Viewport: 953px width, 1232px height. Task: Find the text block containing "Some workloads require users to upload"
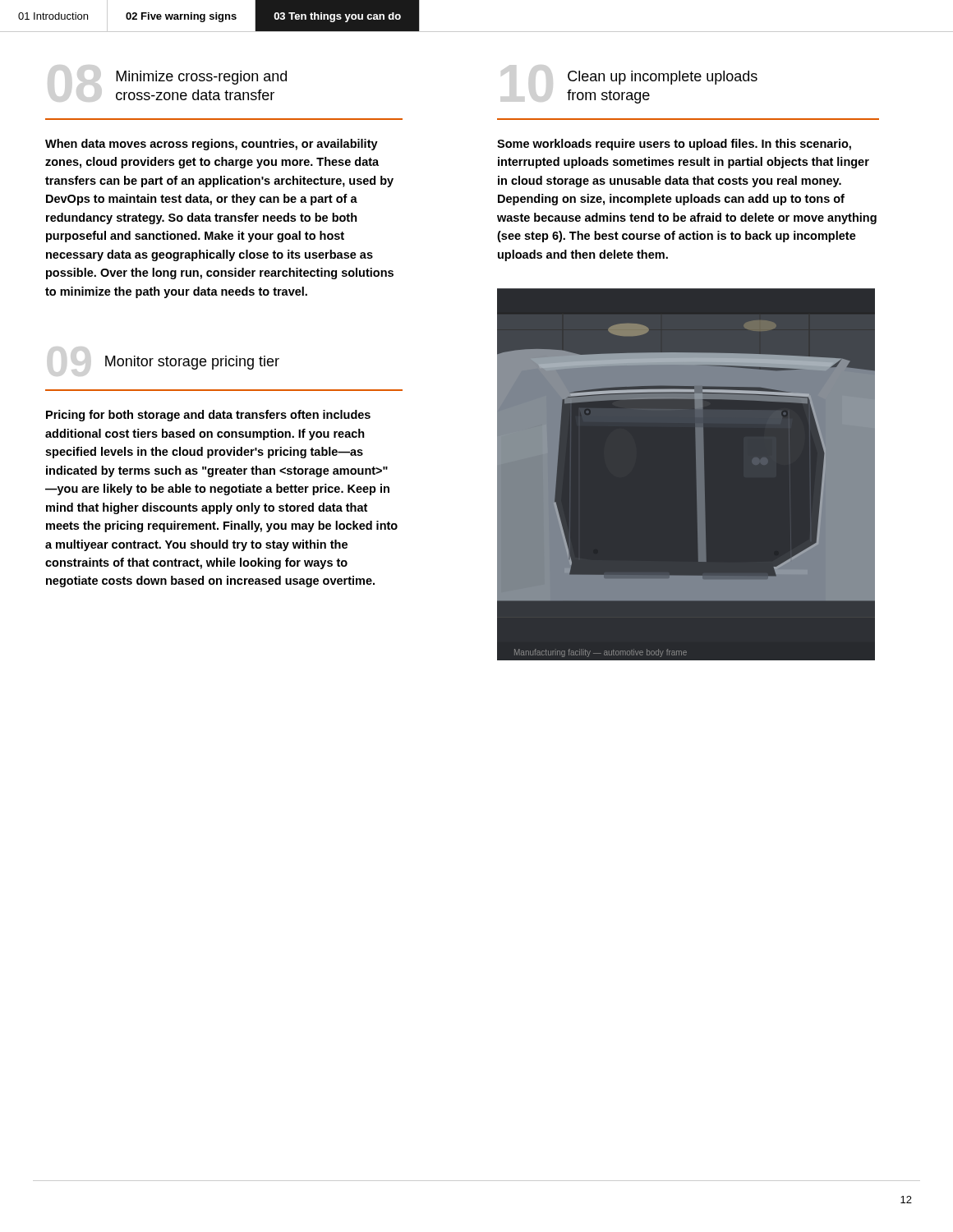(688, 199)
